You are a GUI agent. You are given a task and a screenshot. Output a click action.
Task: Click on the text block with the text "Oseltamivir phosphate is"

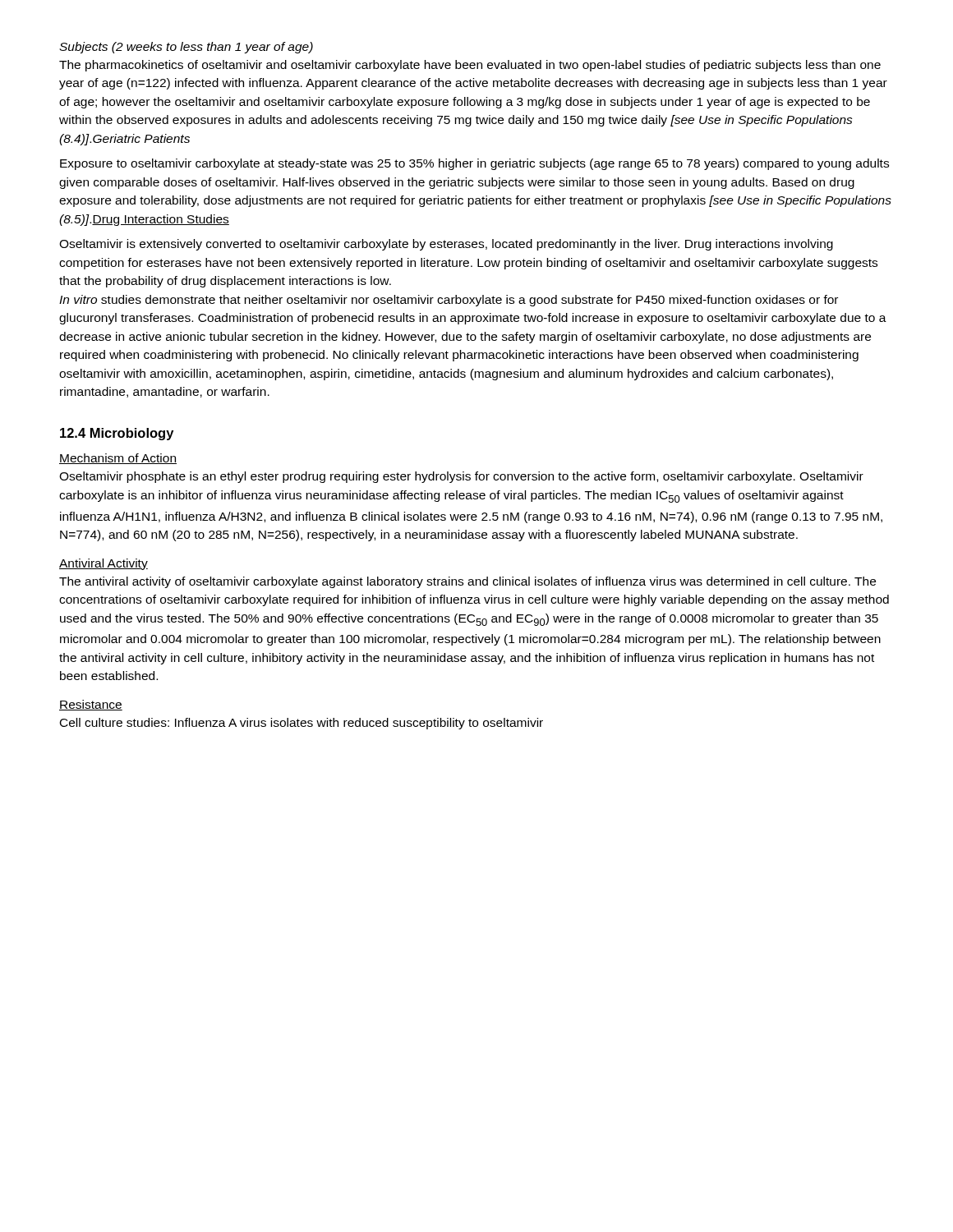[x=471, y=505]
